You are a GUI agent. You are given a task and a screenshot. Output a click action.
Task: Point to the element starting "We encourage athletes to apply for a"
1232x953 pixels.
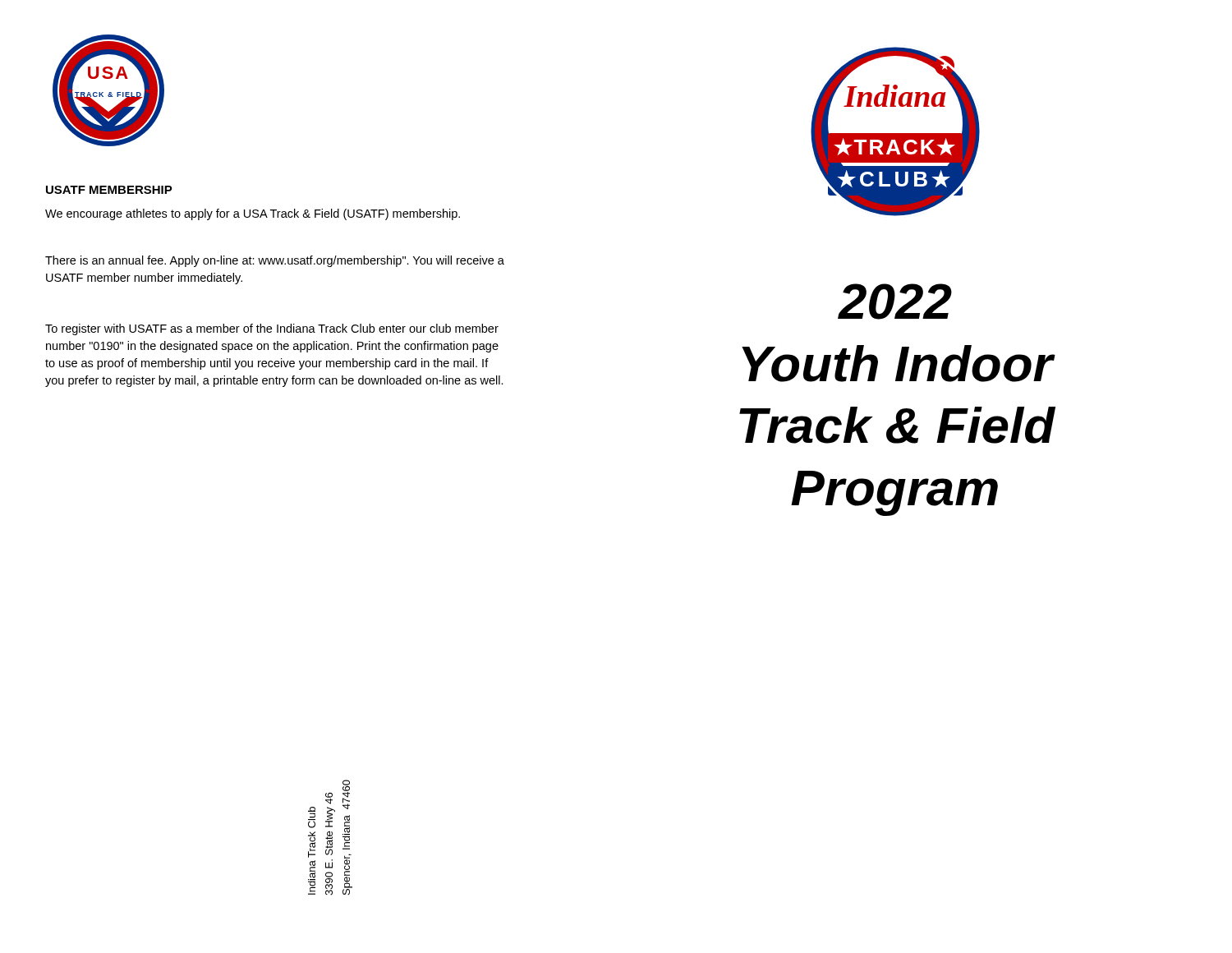(253, 214)
